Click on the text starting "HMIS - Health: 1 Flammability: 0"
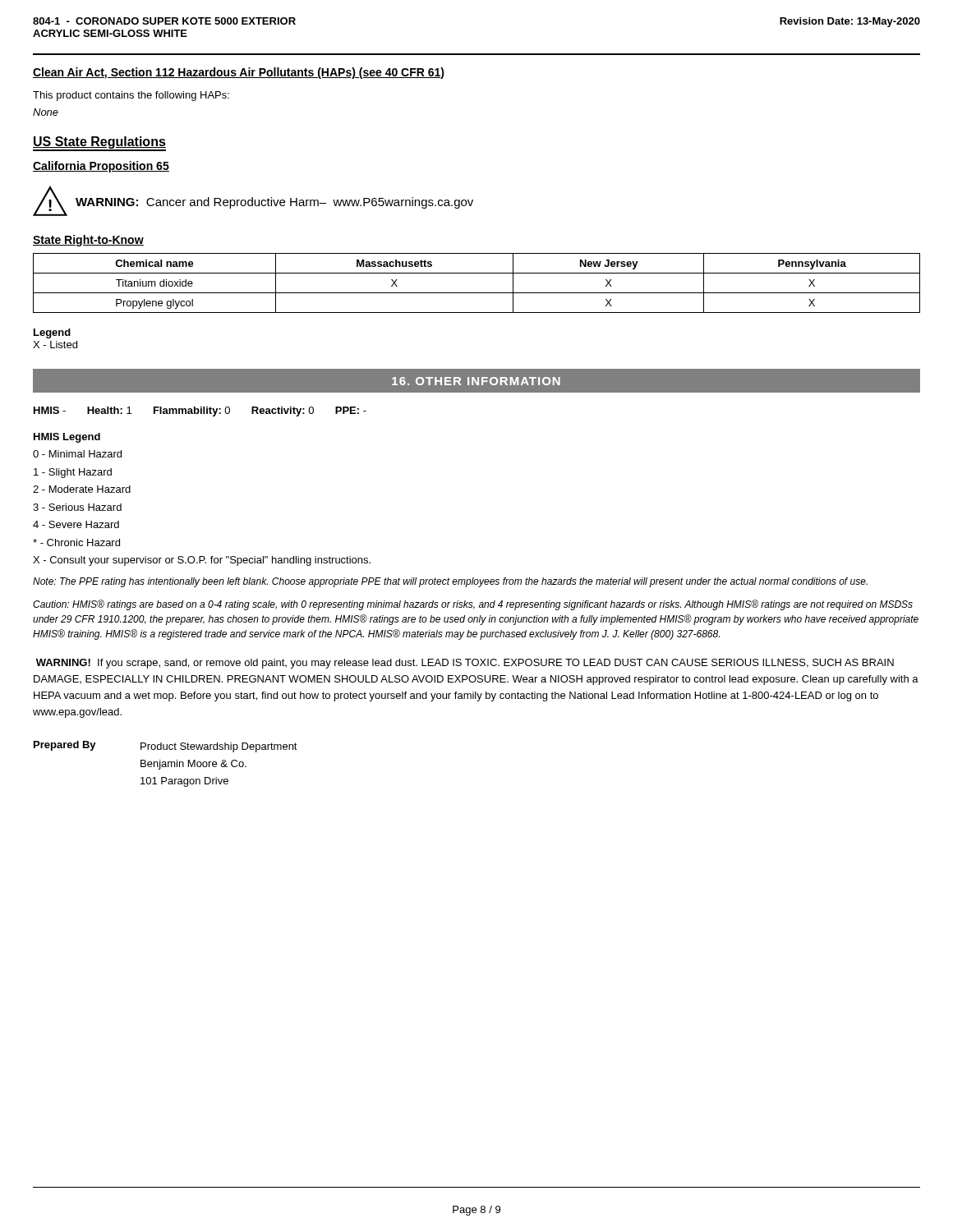 [x=200, y=410]
